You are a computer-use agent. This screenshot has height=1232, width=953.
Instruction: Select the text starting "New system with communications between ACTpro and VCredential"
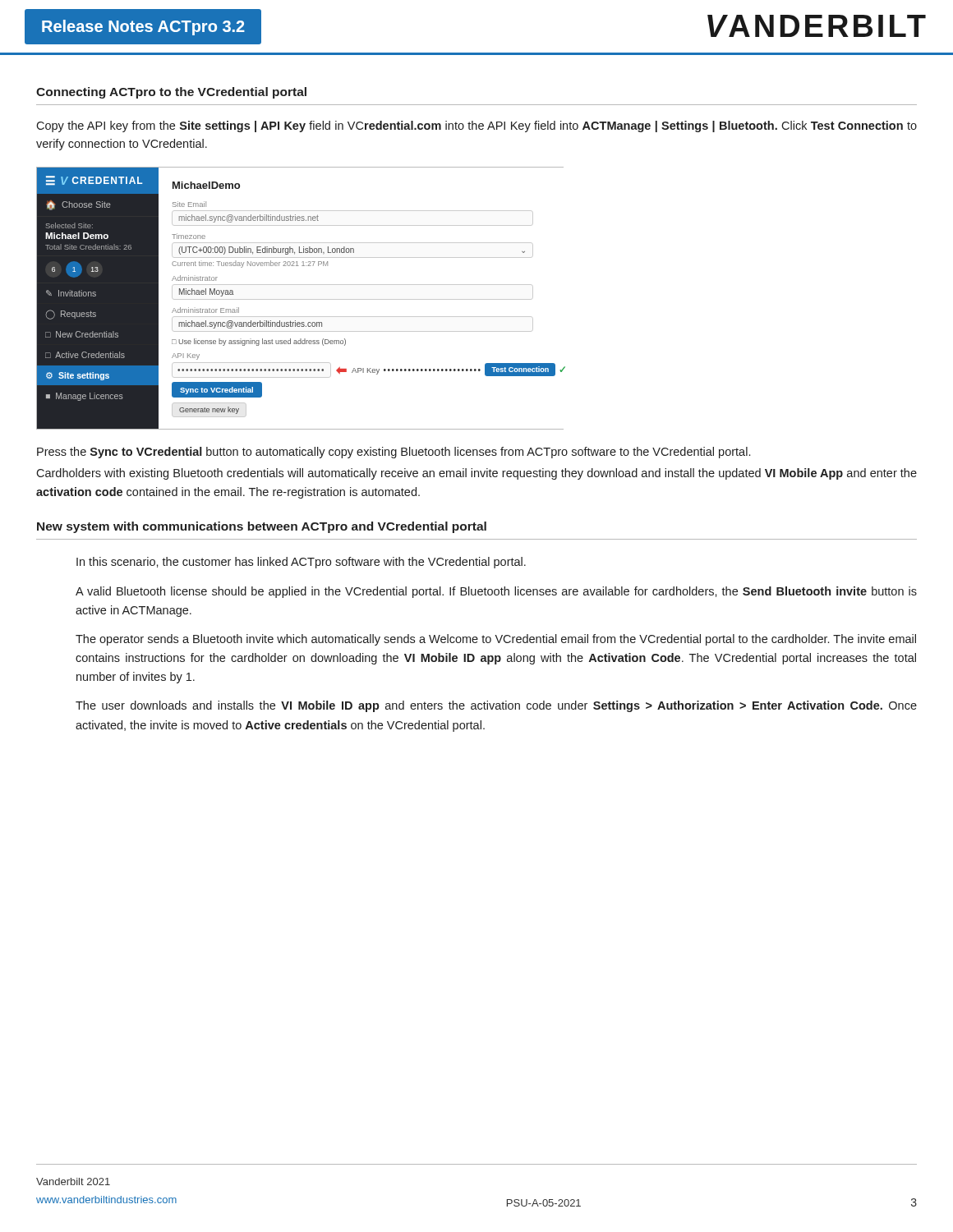click(262, 526)
